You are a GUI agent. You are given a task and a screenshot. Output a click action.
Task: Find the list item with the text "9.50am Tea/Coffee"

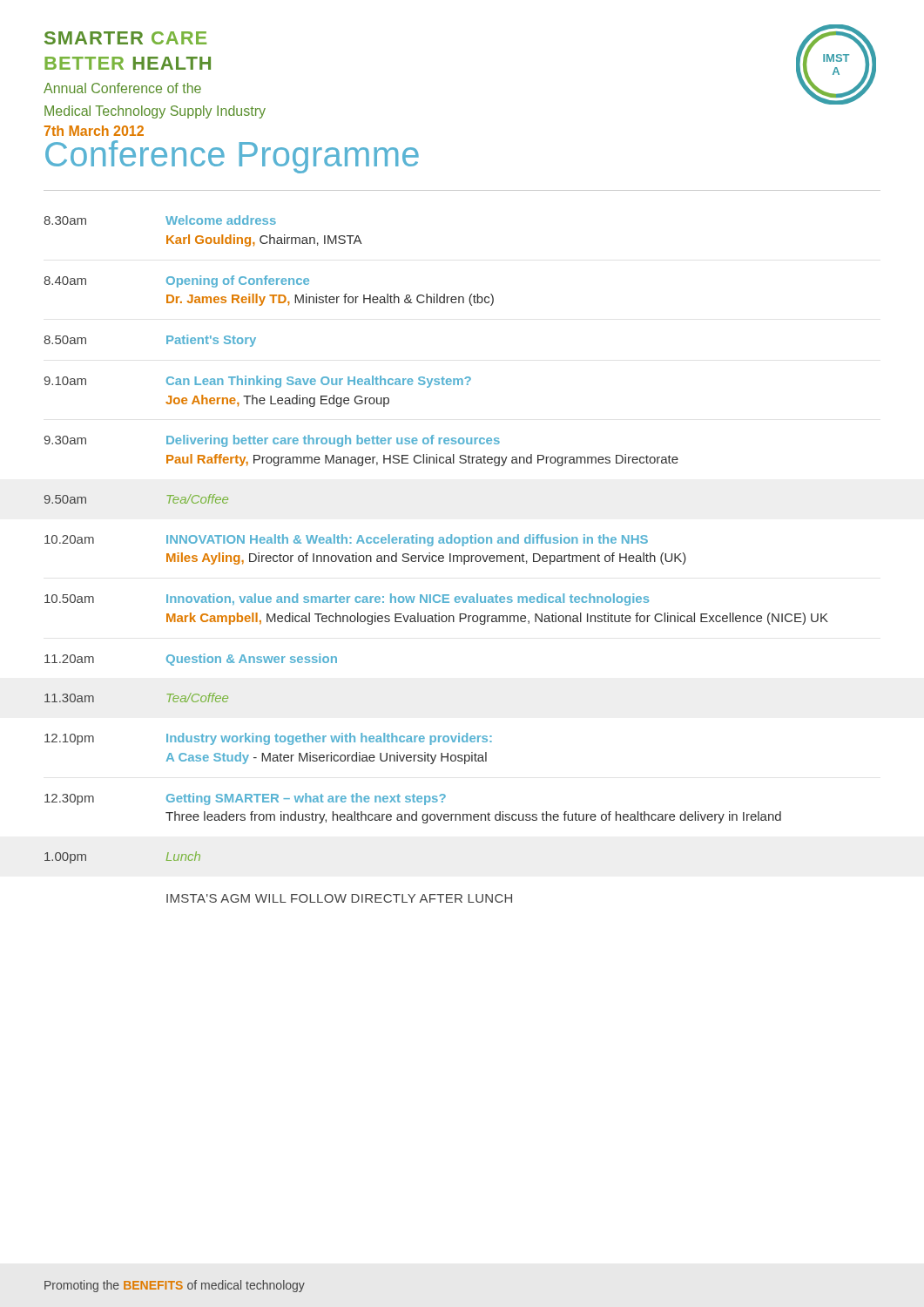coord(63,499)
